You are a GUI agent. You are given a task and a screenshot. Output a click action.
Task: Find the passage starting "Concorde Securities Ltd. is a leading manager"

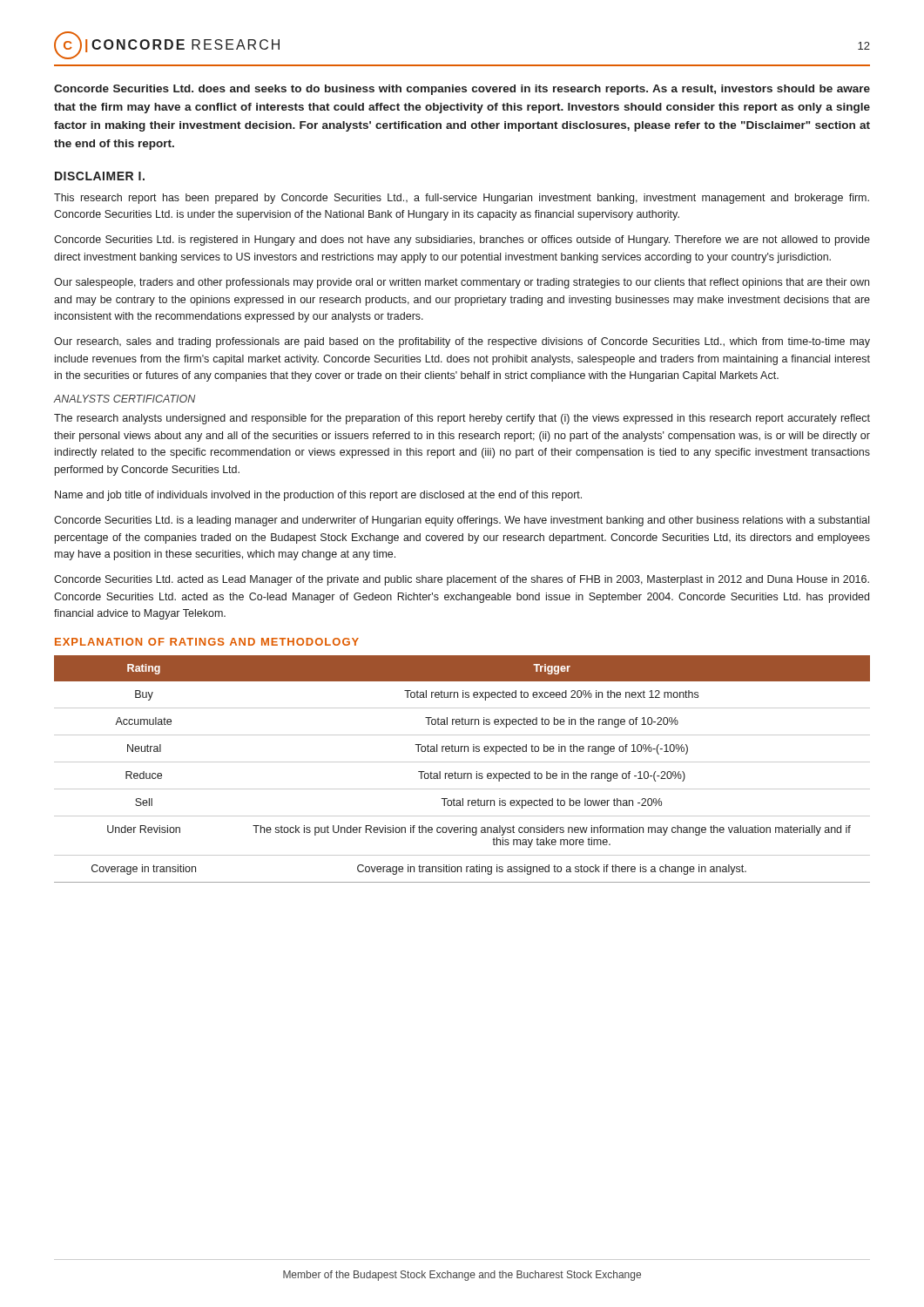[462, 537]
